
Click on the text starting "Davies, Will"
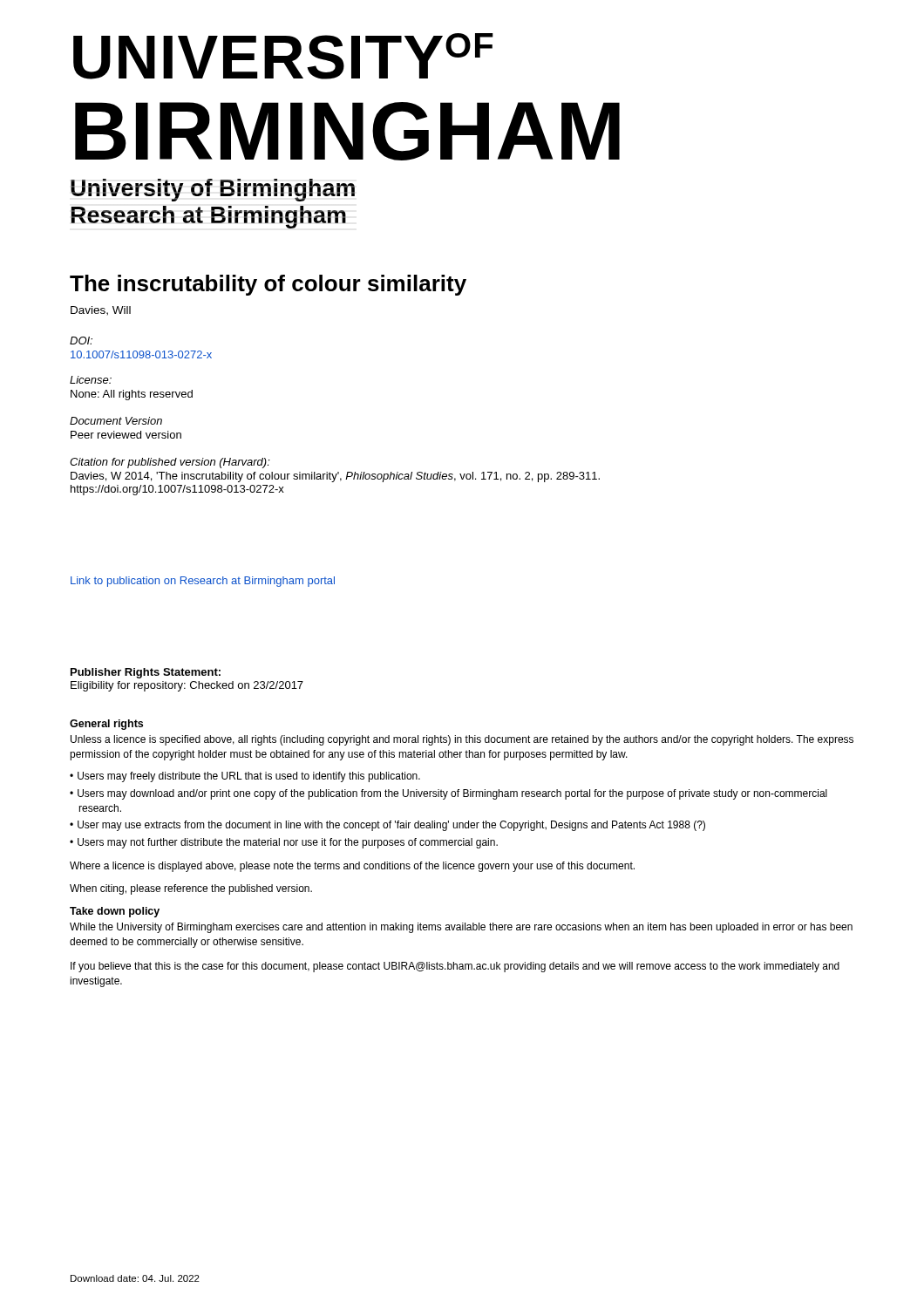(x=100, y=310)
